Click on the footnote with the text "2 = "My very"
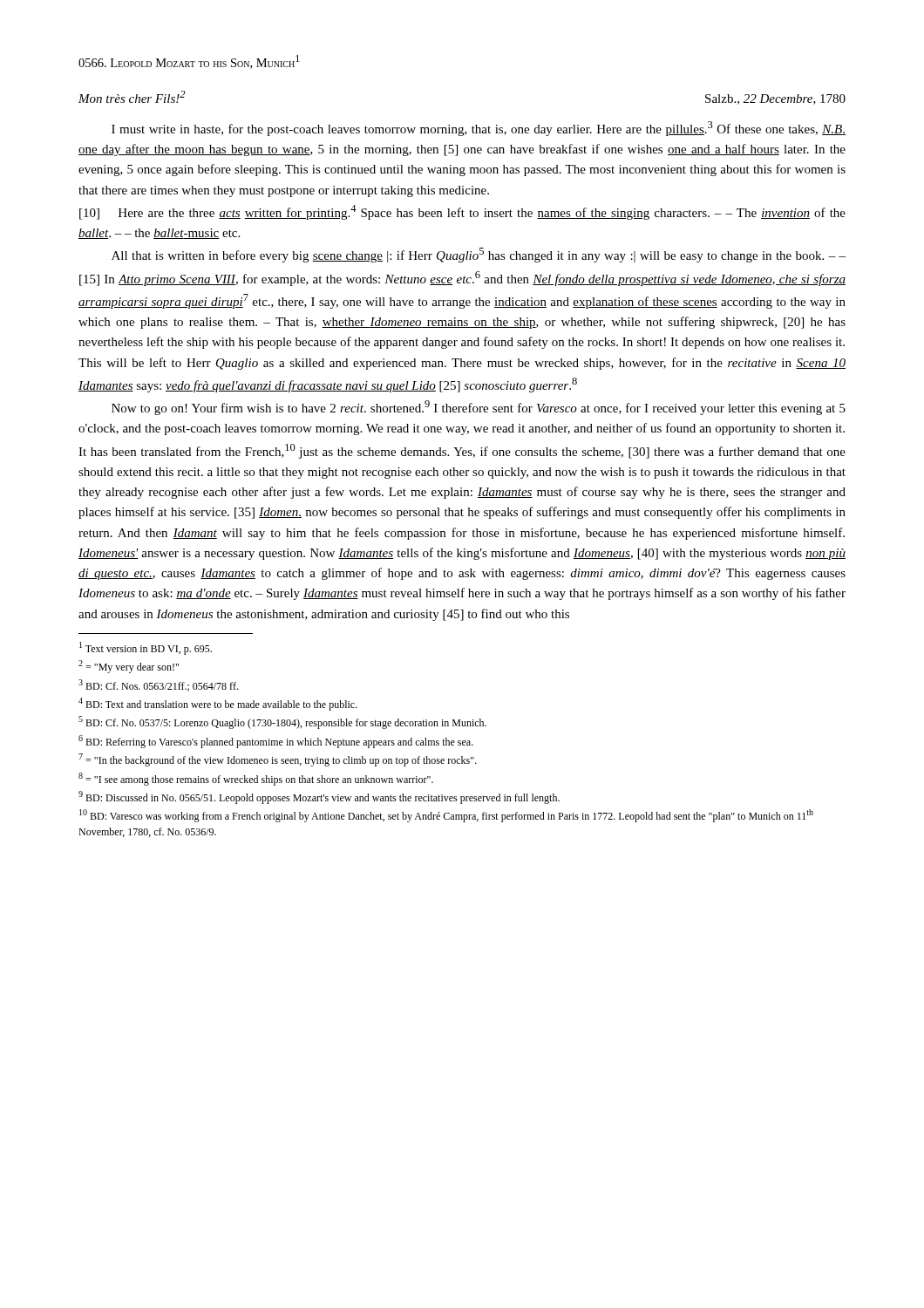The height and width of the screenshot is (1308, 924). point(129,667)
